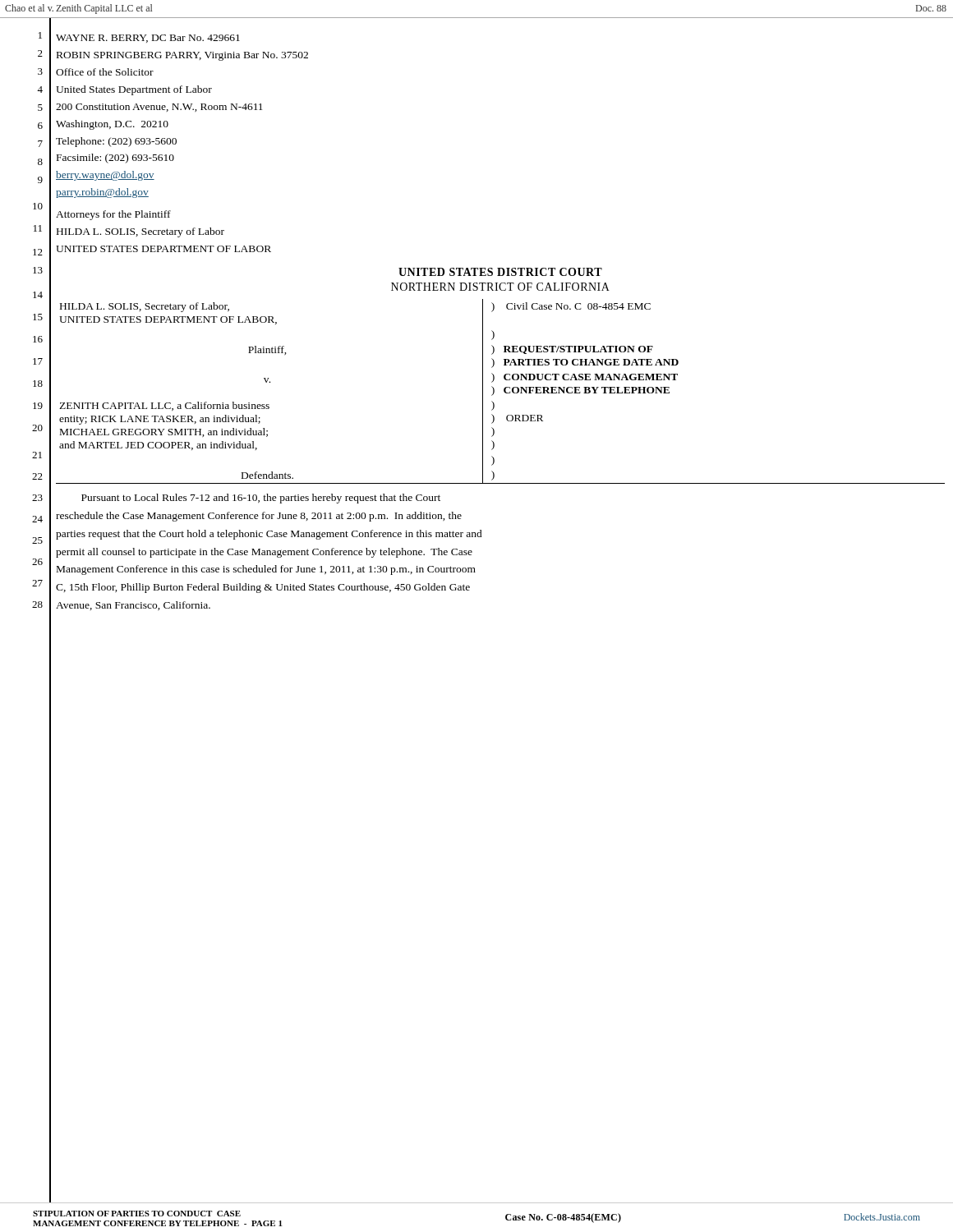The width and height of the screenshot is (953, 1232).
Task: Navigate to the passage starting "UNITED STATES DISTRICT COURT"
Action: tap(500, 272)
